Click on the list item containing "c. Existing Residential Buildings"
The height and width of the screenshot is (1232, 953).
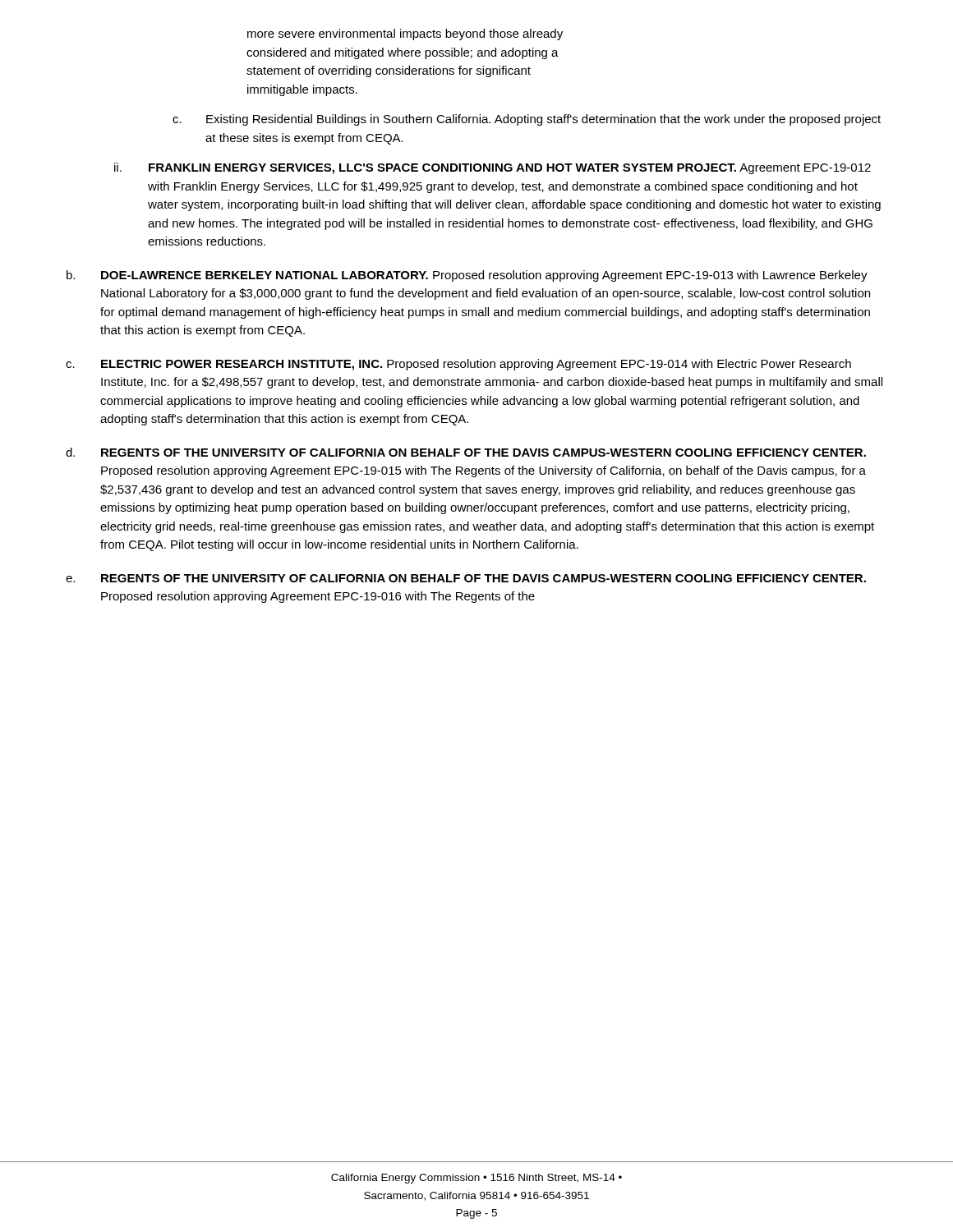point(543,127)
